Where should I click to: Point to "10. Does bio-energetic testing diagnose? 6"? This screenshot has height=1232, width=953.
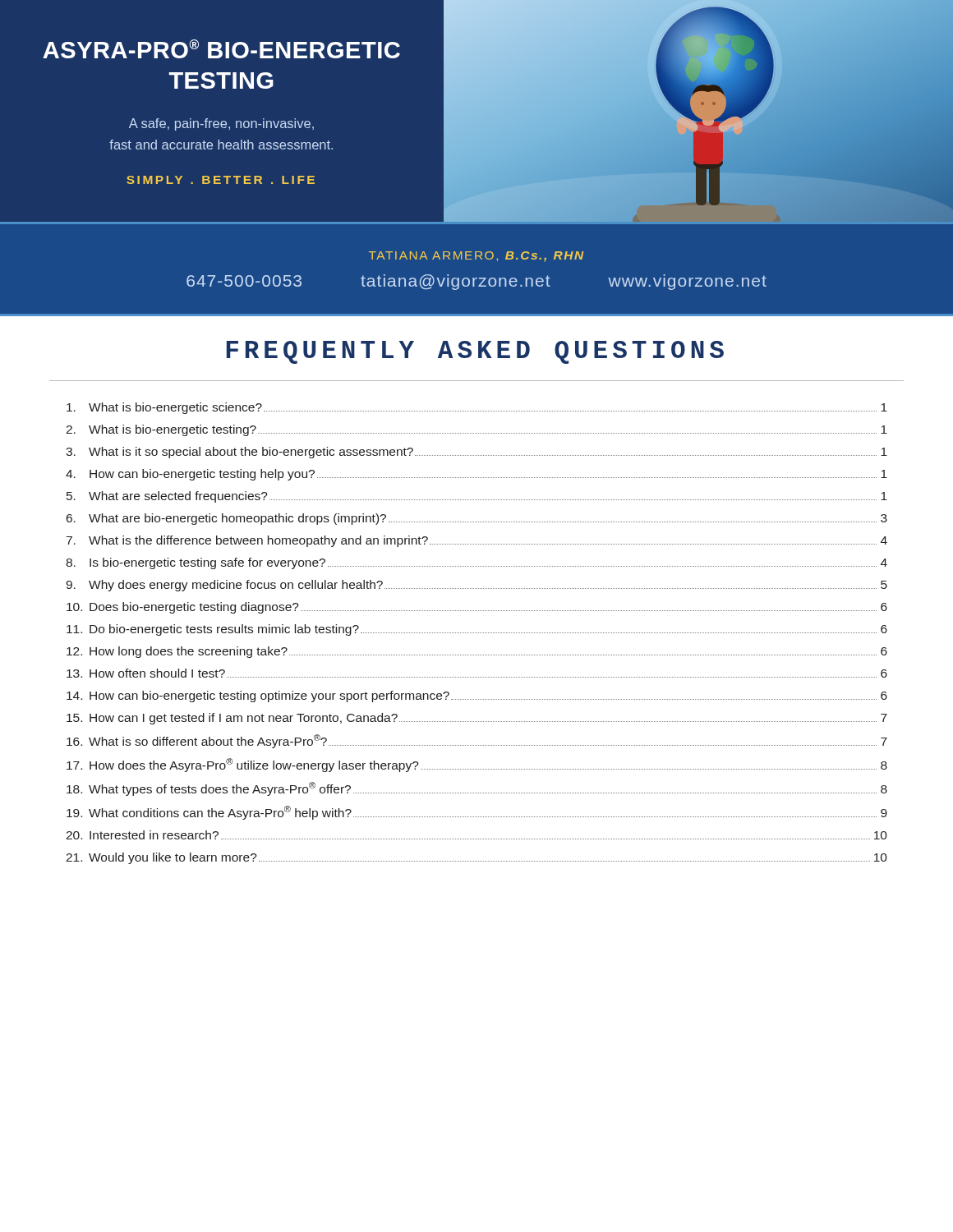pos(476,607)
